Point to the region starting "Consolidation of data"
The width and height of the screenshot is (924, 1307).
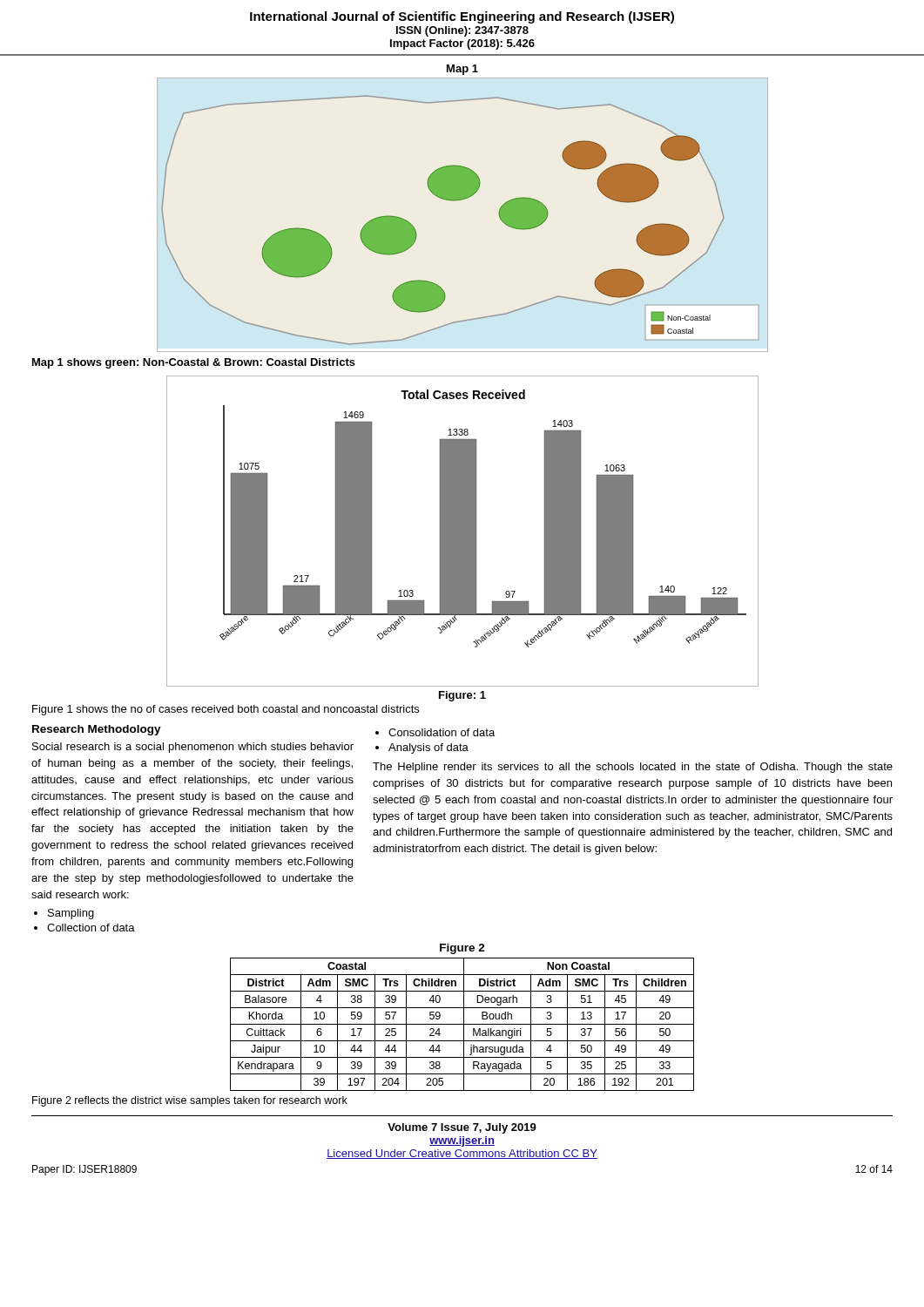(442, 732)
